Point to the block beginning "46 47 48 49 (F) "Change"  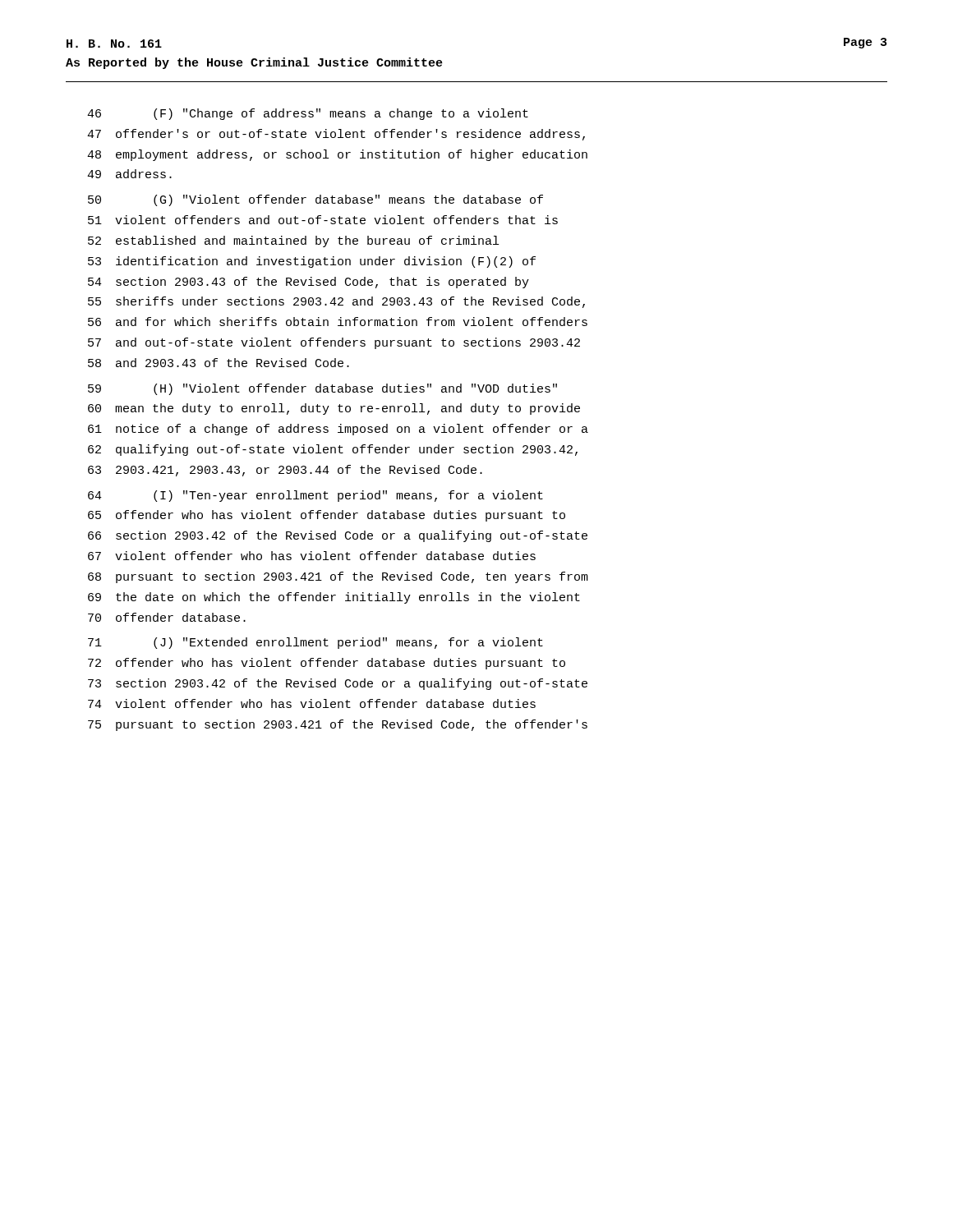pos(476,146)
